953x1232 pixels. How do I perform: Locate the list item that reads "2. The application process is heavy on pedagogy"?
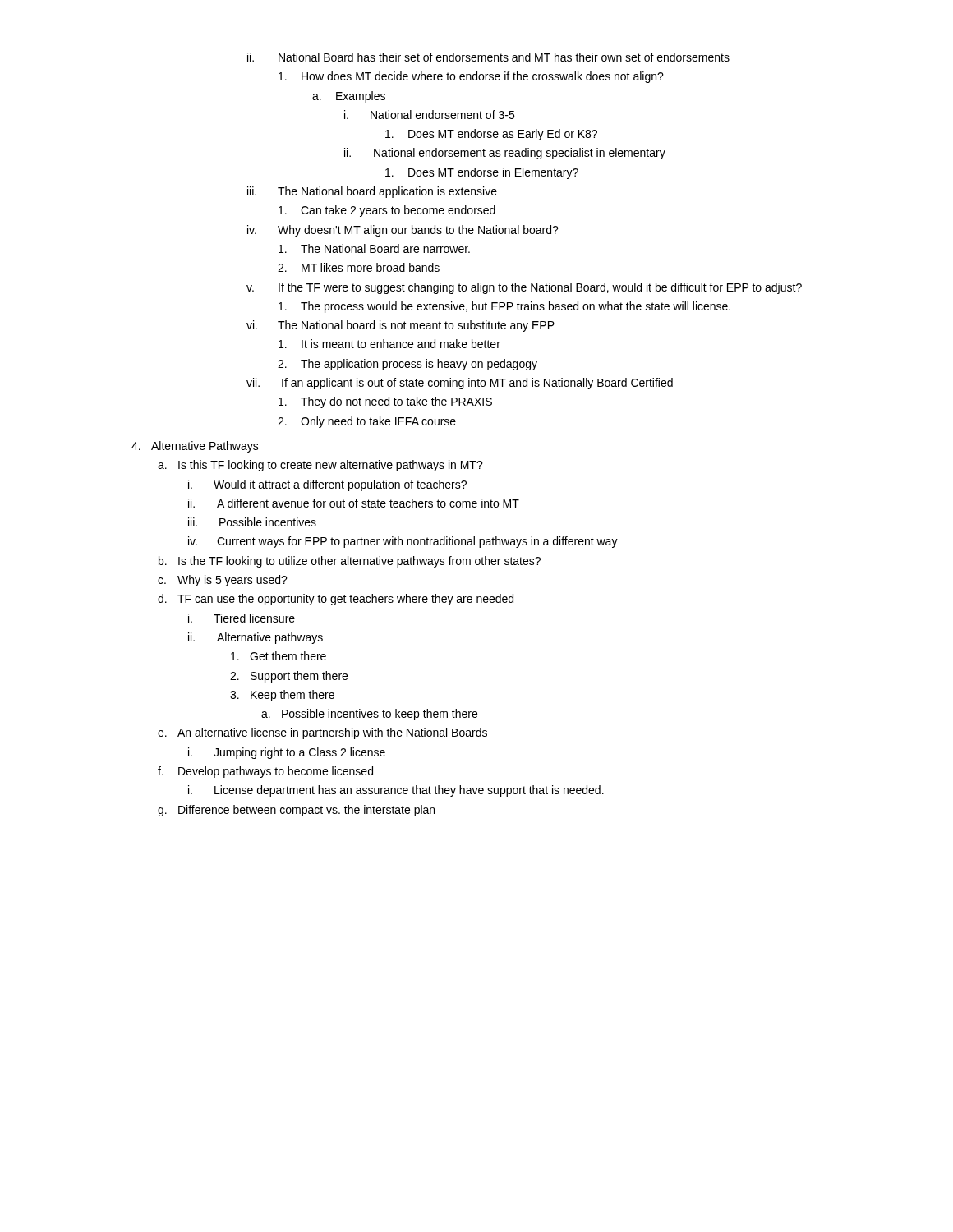[x=408, y=364]
